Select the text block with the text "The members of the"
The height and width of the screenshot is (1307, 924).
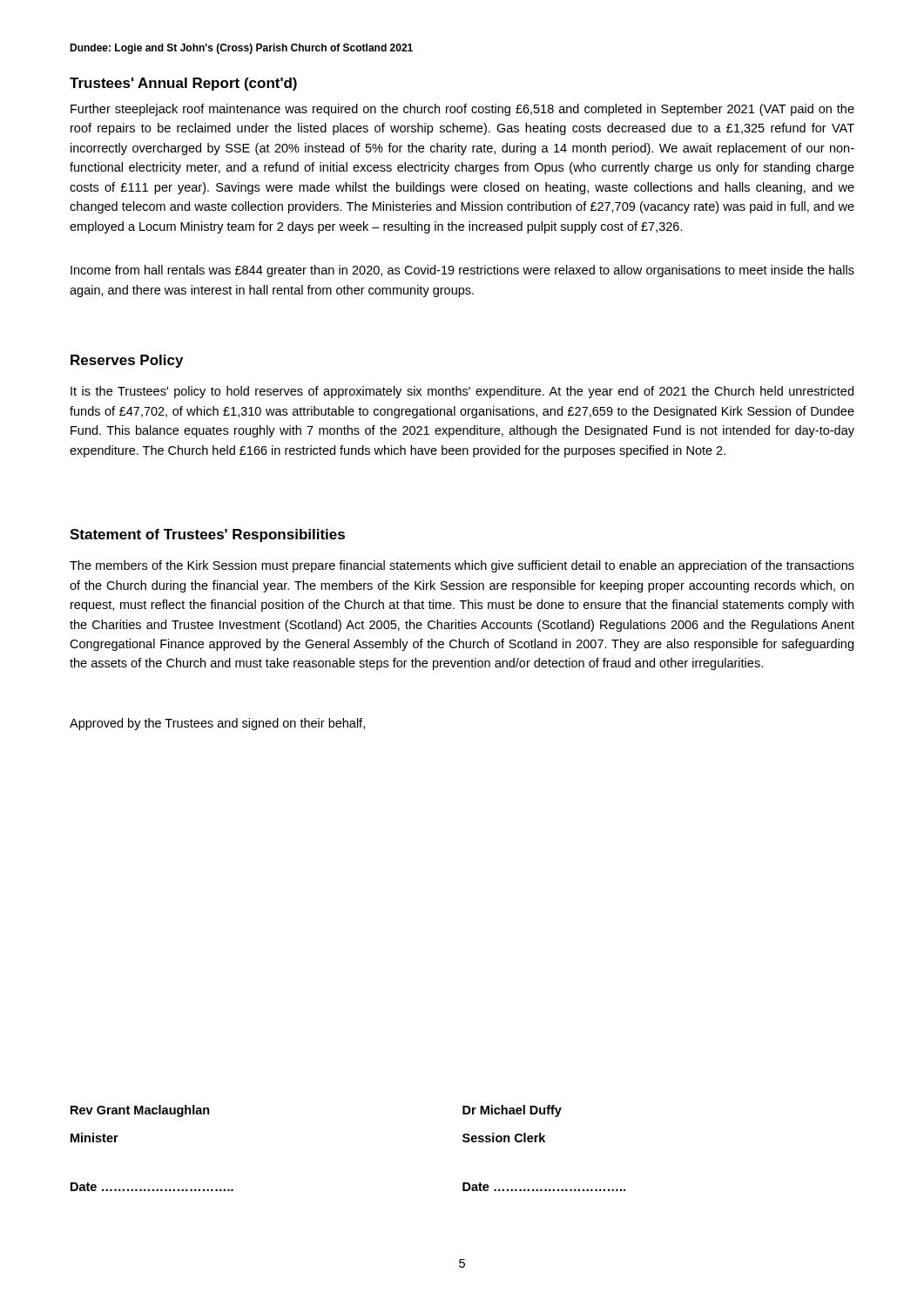pyautogui.click(x=462, y=615)
